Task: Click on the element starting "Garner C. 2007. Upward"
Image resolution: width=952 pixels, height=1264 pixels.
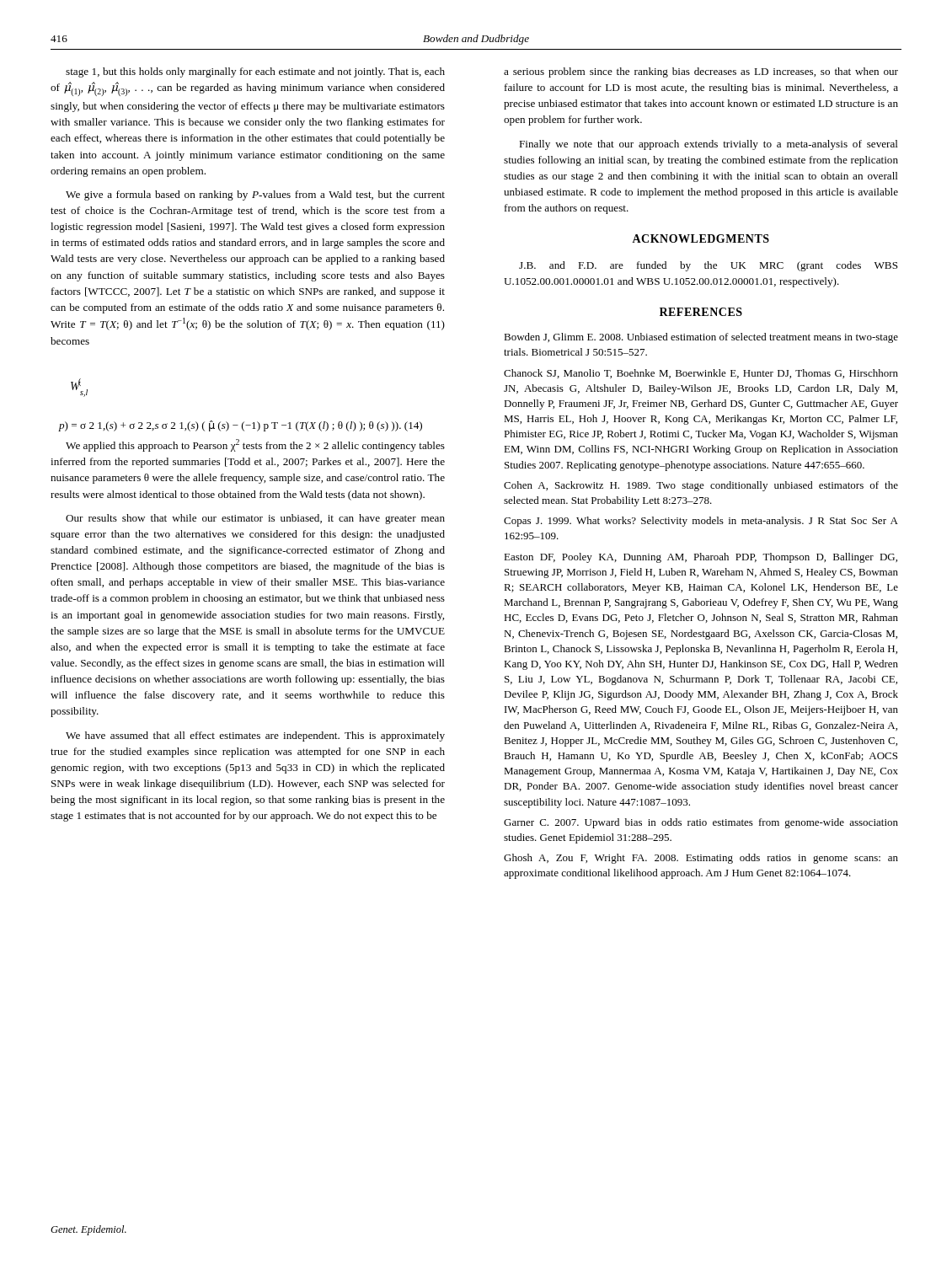Action: coord(701,830)
